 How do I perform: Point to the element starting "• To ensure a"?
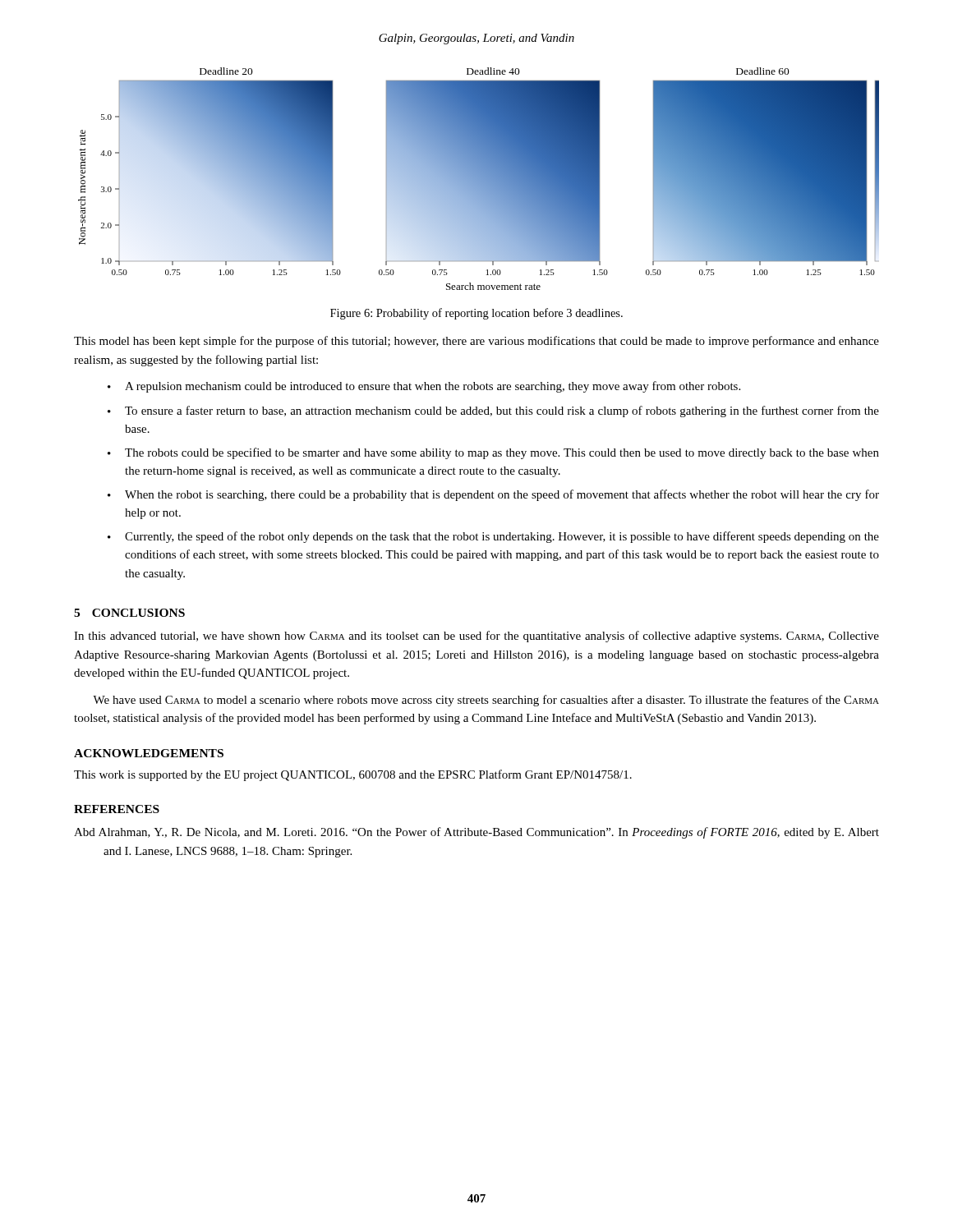point(493,420)
